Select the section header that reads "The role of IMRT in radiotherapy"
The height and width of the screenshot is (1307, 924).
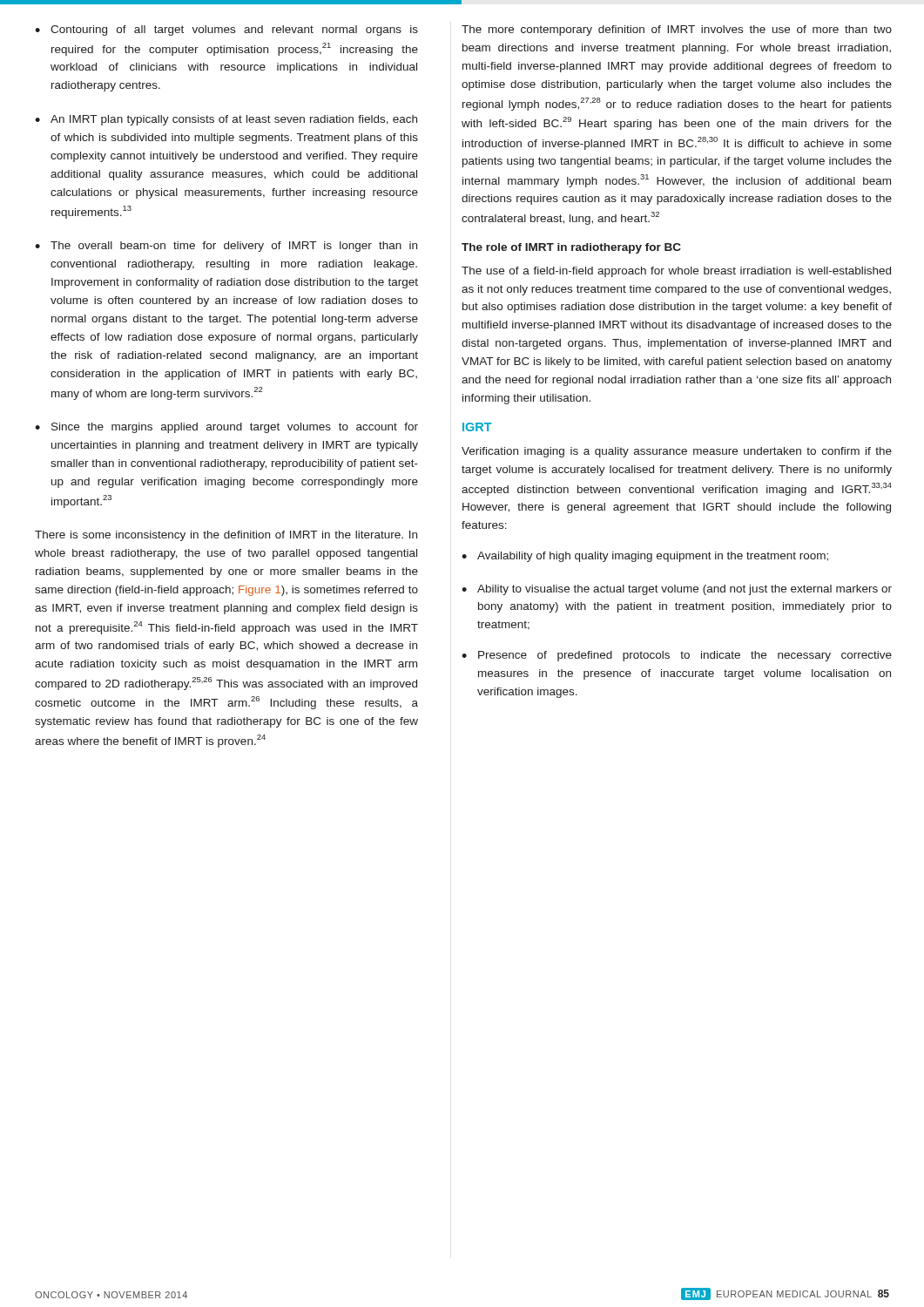[x=571, y=247]
